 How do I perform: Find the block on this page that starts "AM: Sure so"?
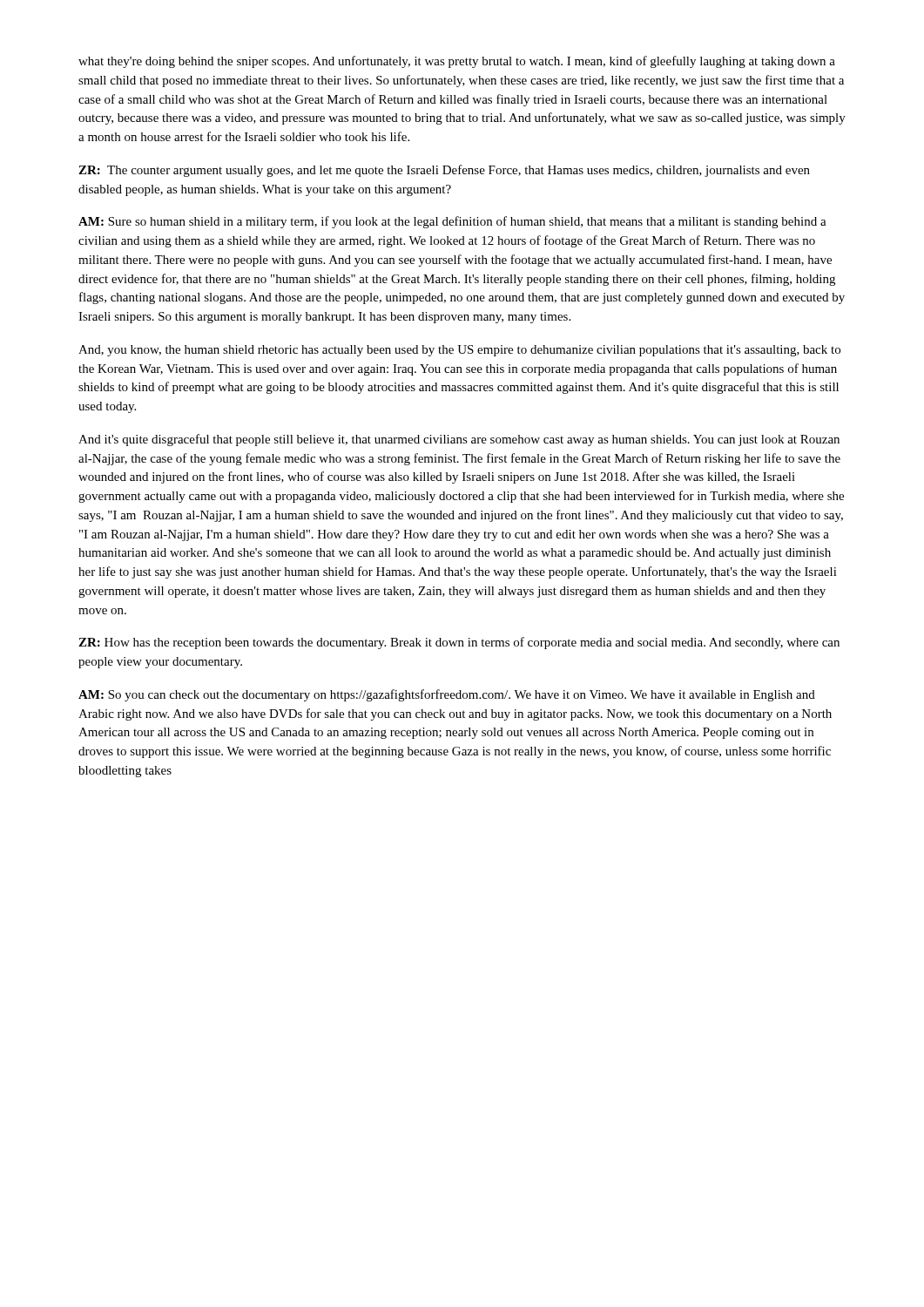[462, 269]
